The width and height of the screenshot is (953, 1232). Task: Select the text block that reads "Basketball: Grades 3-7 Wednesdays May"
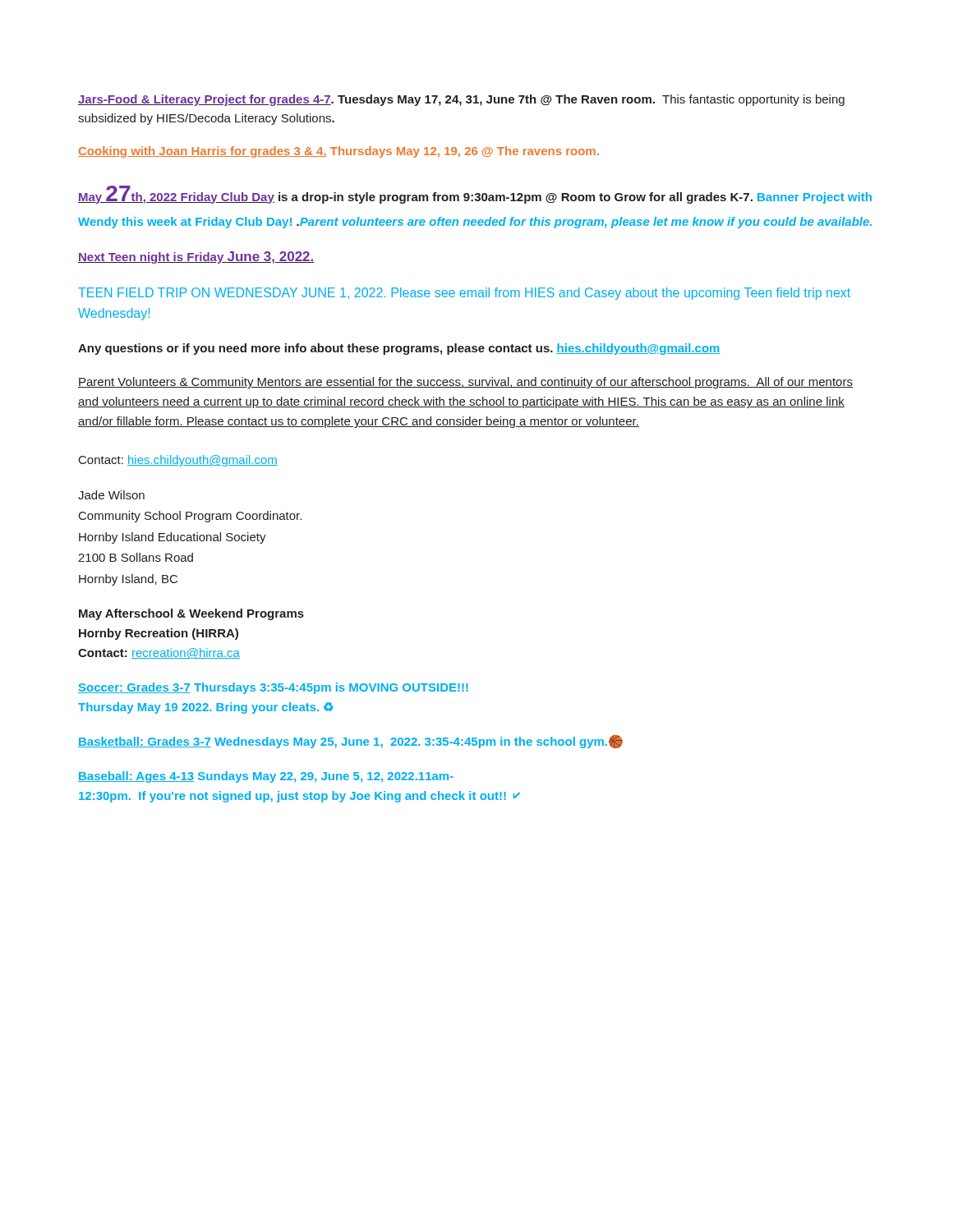(x=351, y=742)
